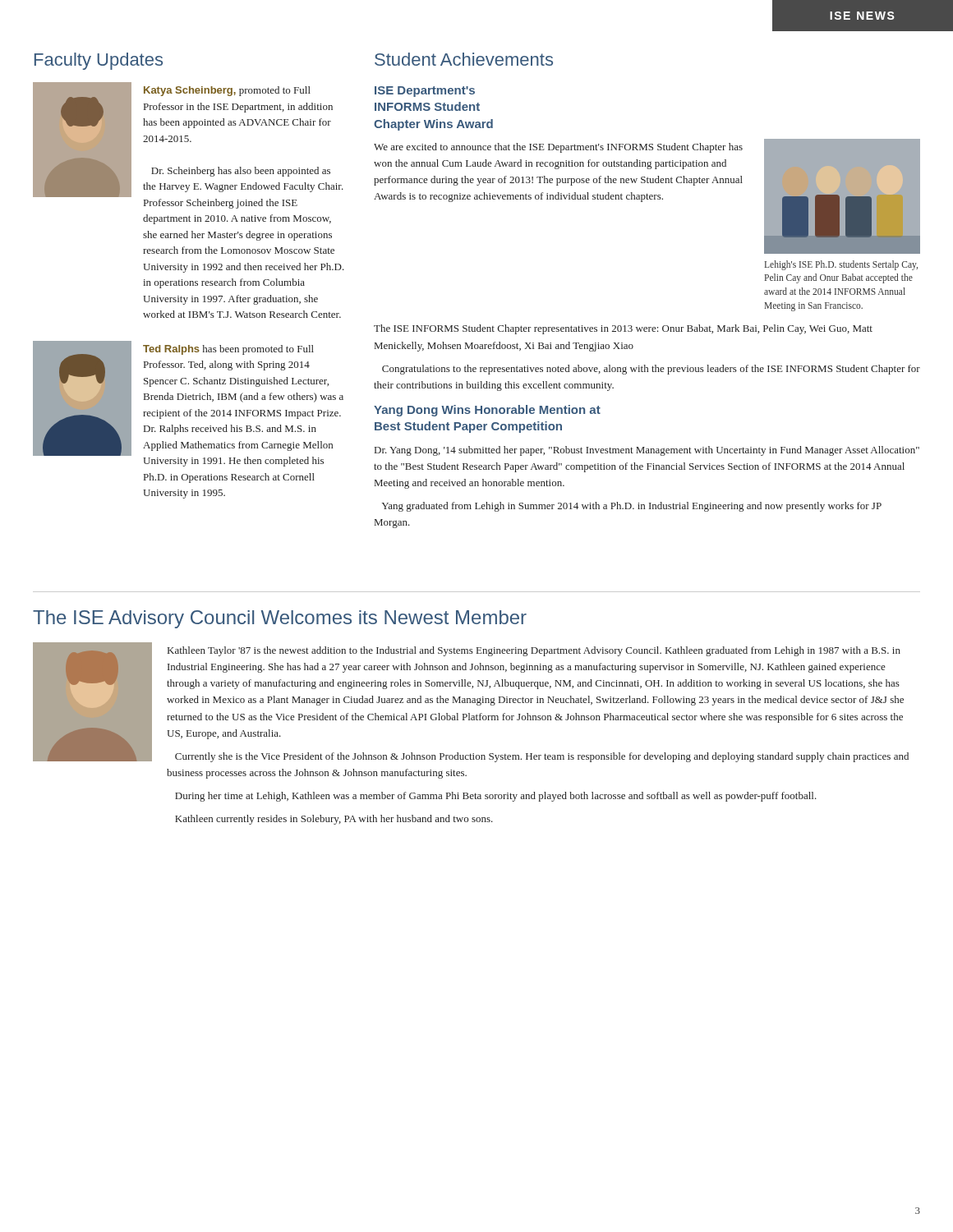The width and height of the screenshot is (953, 1232).
Task: Find the text block that says "Katya Scheinberg, promoted"
Action: [244, 202]
